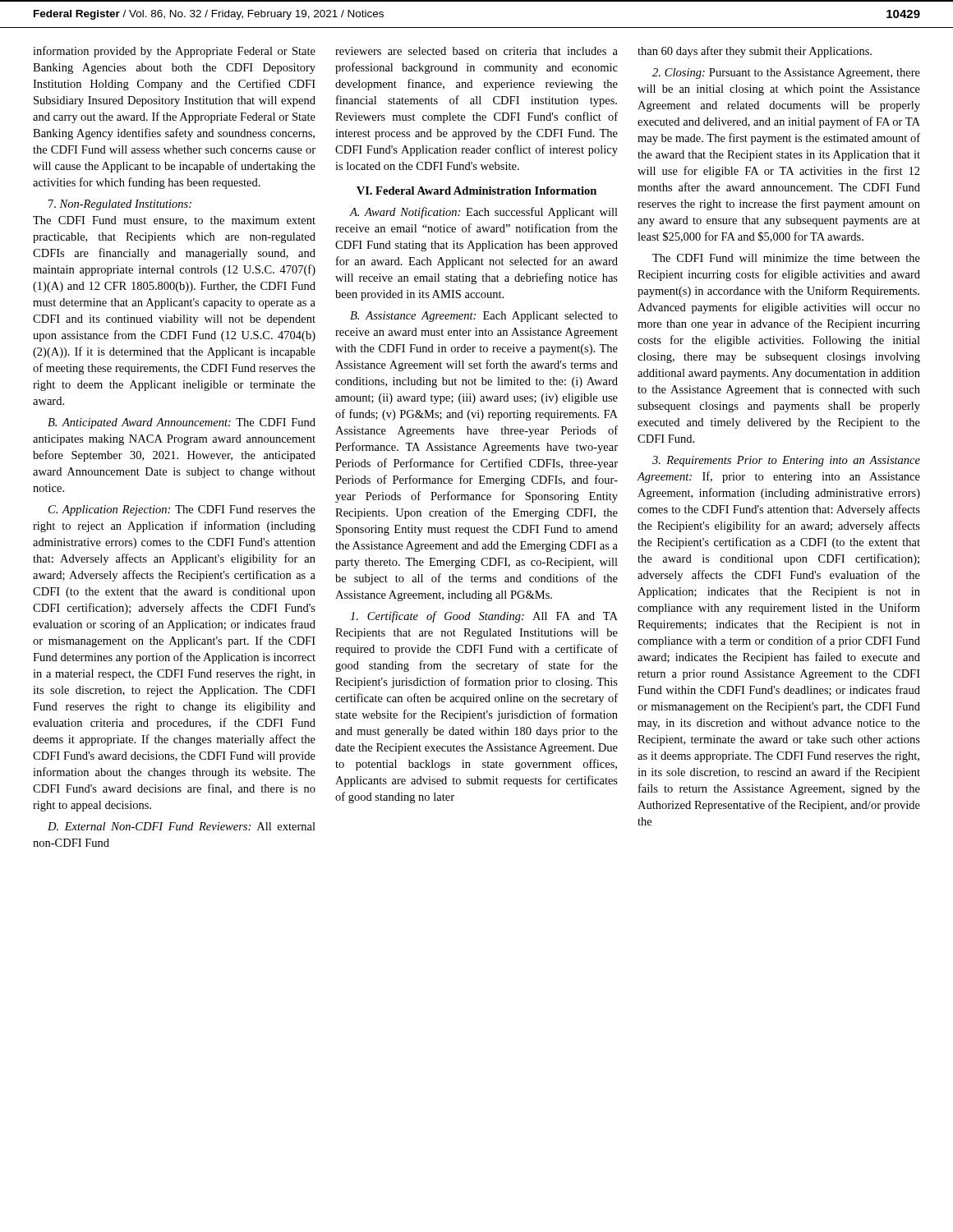Point to the block beginning "7. Non-Regulated Institutions: The CDFI Fund must"
Screen dimensions: 1232x953
(174, 302)
